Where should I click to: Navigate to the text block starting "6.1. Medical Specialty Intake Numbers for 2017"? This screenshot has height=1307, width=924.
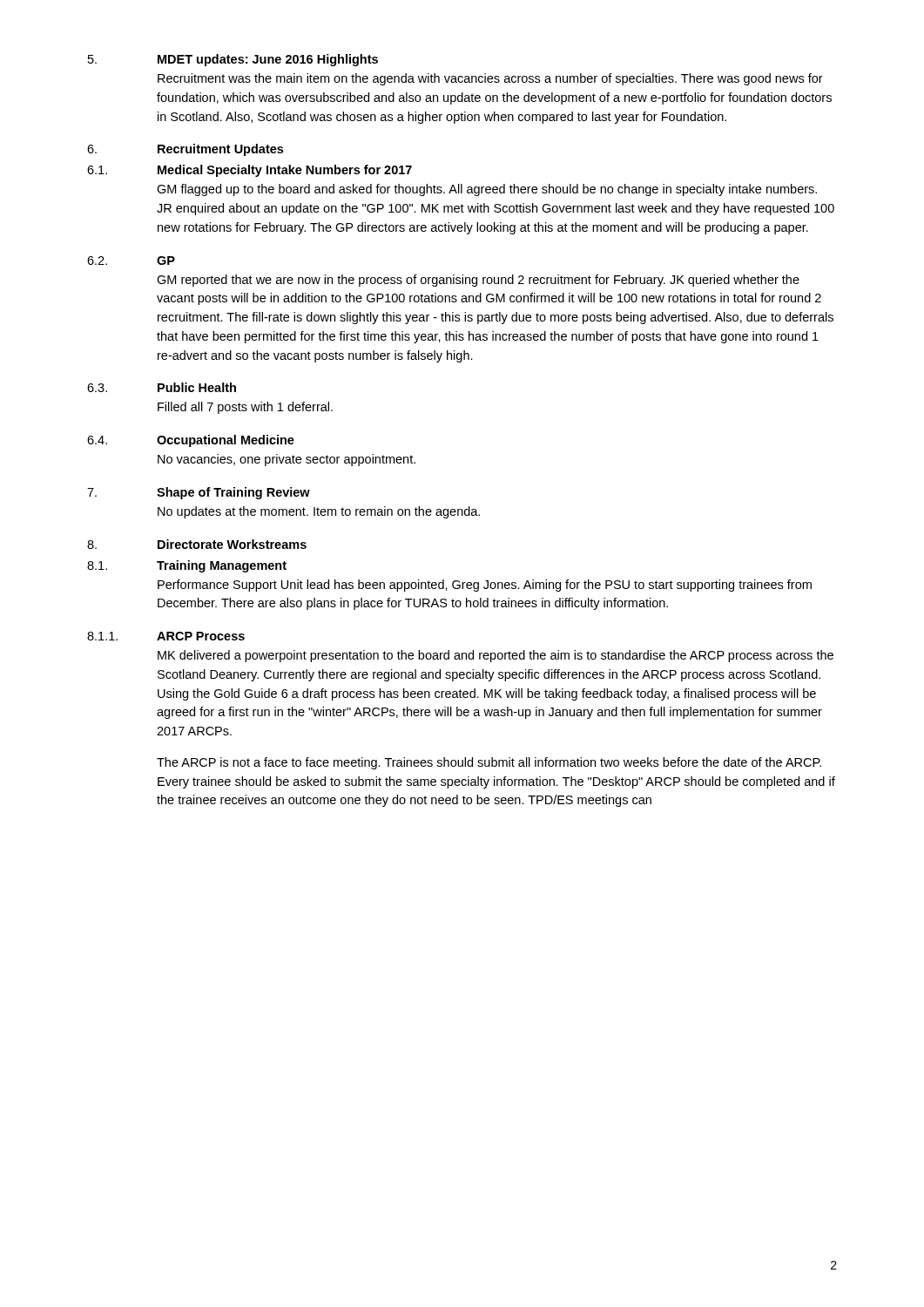point(462,200)
